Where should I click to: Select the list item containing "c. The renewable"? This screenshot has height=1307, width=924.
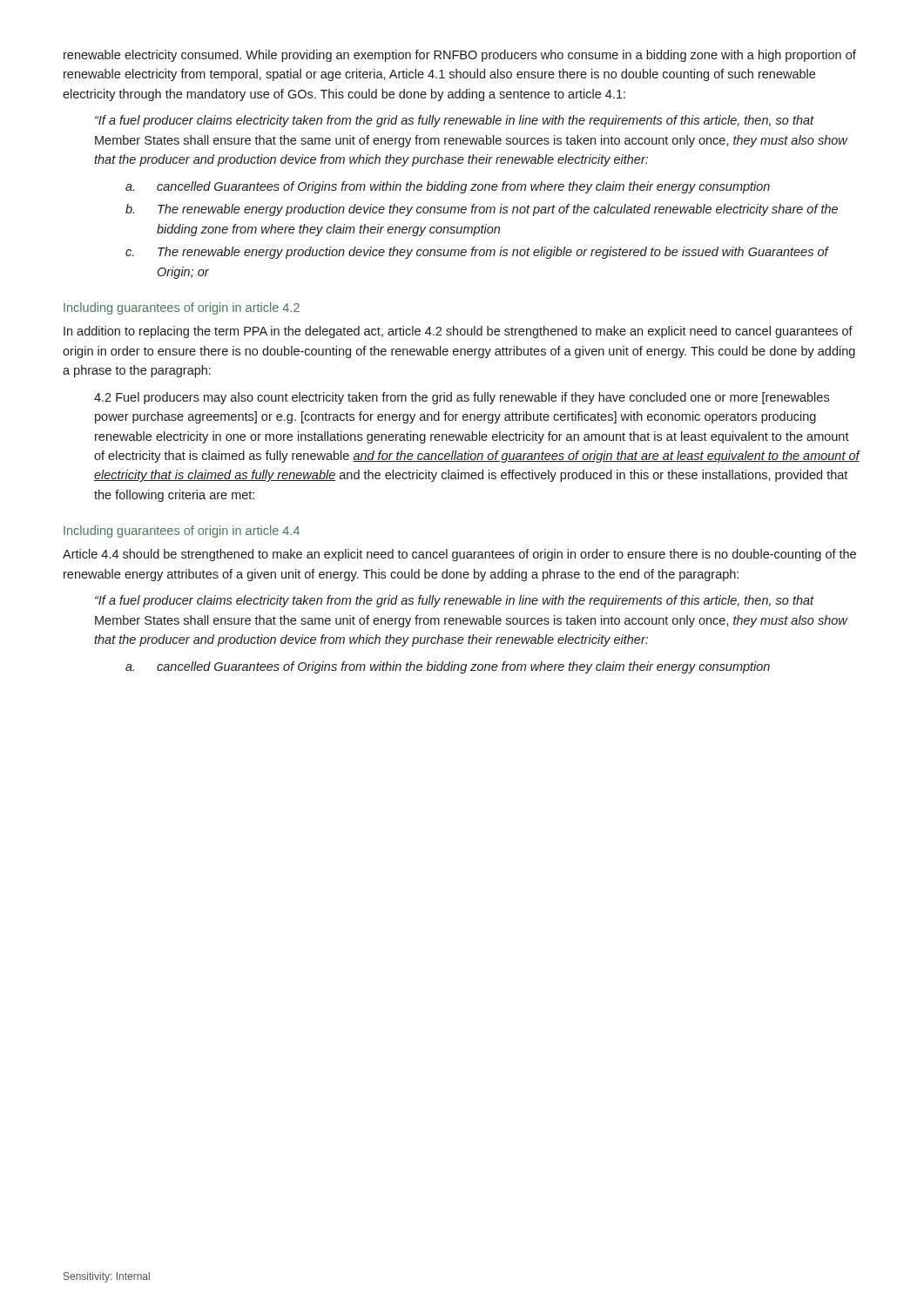[493, 262]
